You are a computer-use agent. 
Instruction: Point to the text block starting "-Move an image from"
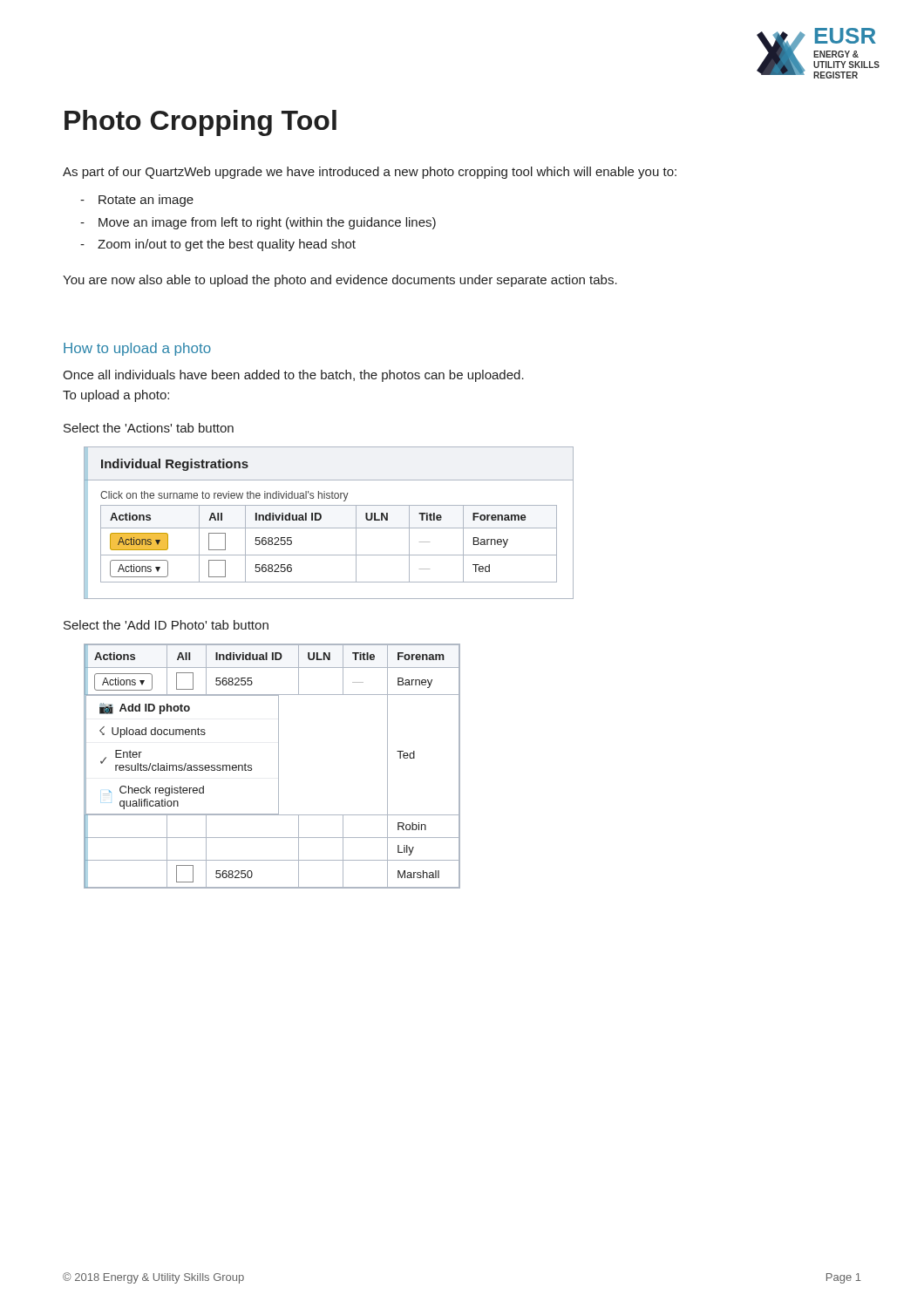pos(258,222)
